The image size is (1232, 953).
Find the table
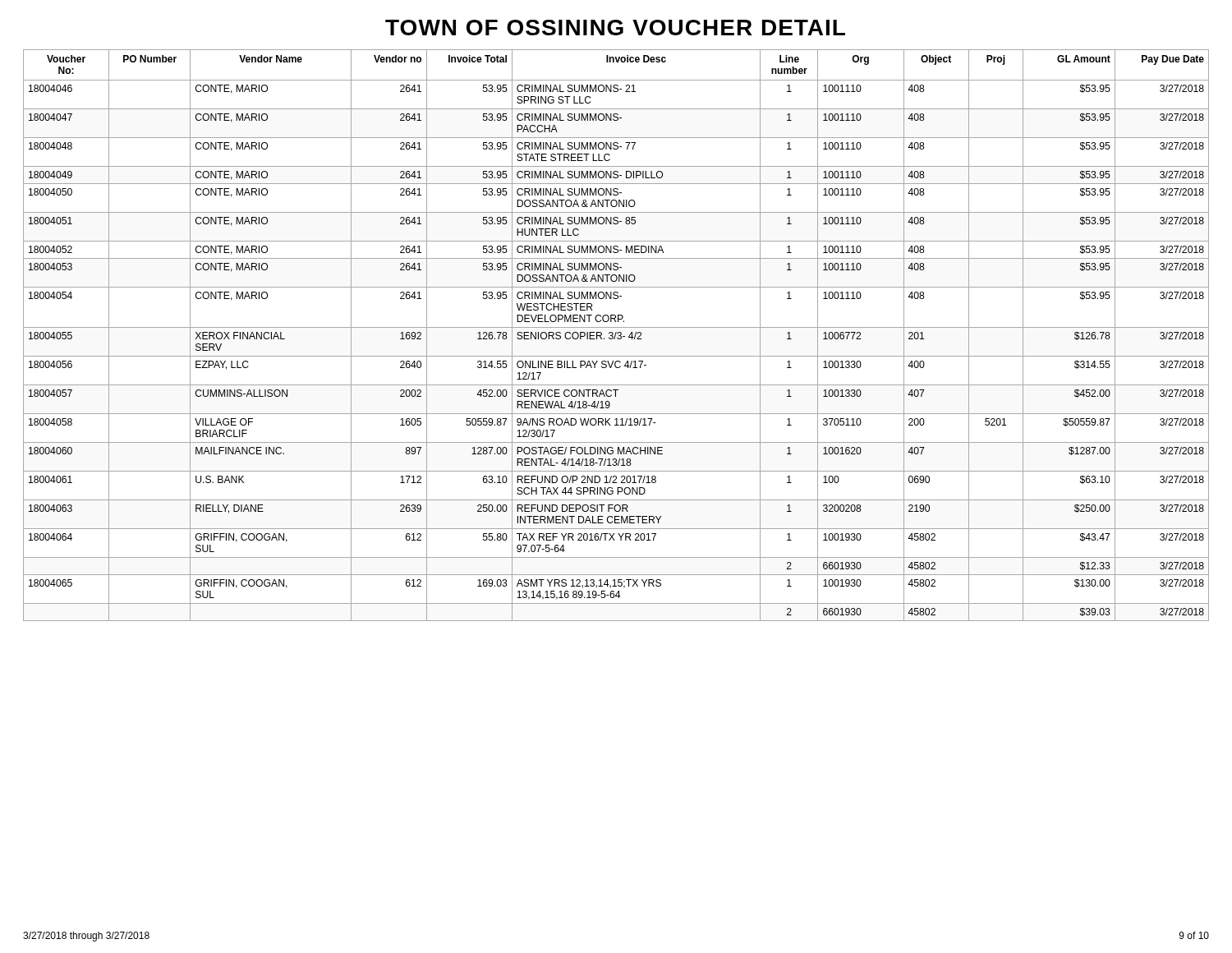[616, 335]
